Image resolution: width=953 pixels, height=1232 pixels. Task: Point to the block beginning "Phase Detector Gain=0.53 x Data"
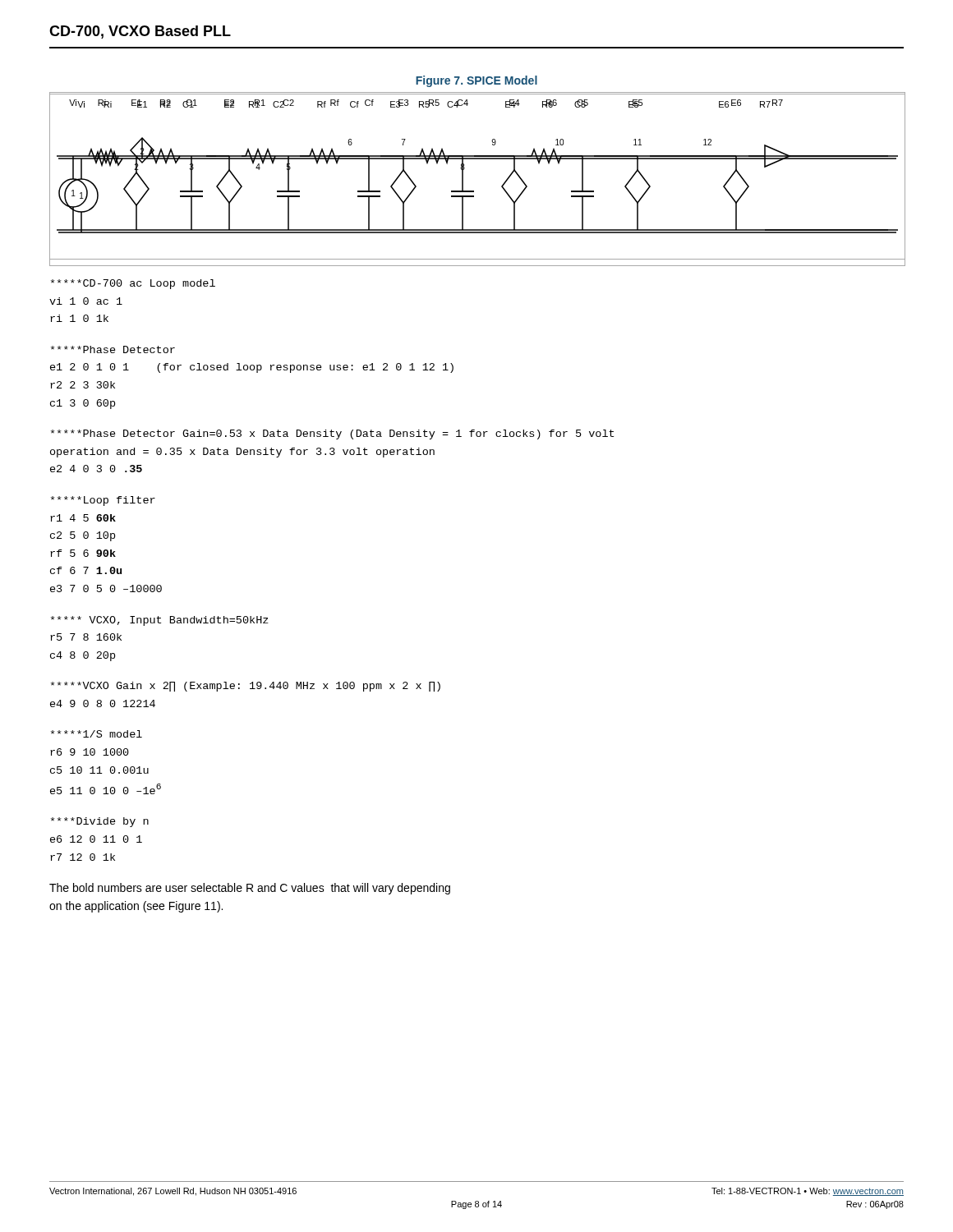[x=332, y=452]
